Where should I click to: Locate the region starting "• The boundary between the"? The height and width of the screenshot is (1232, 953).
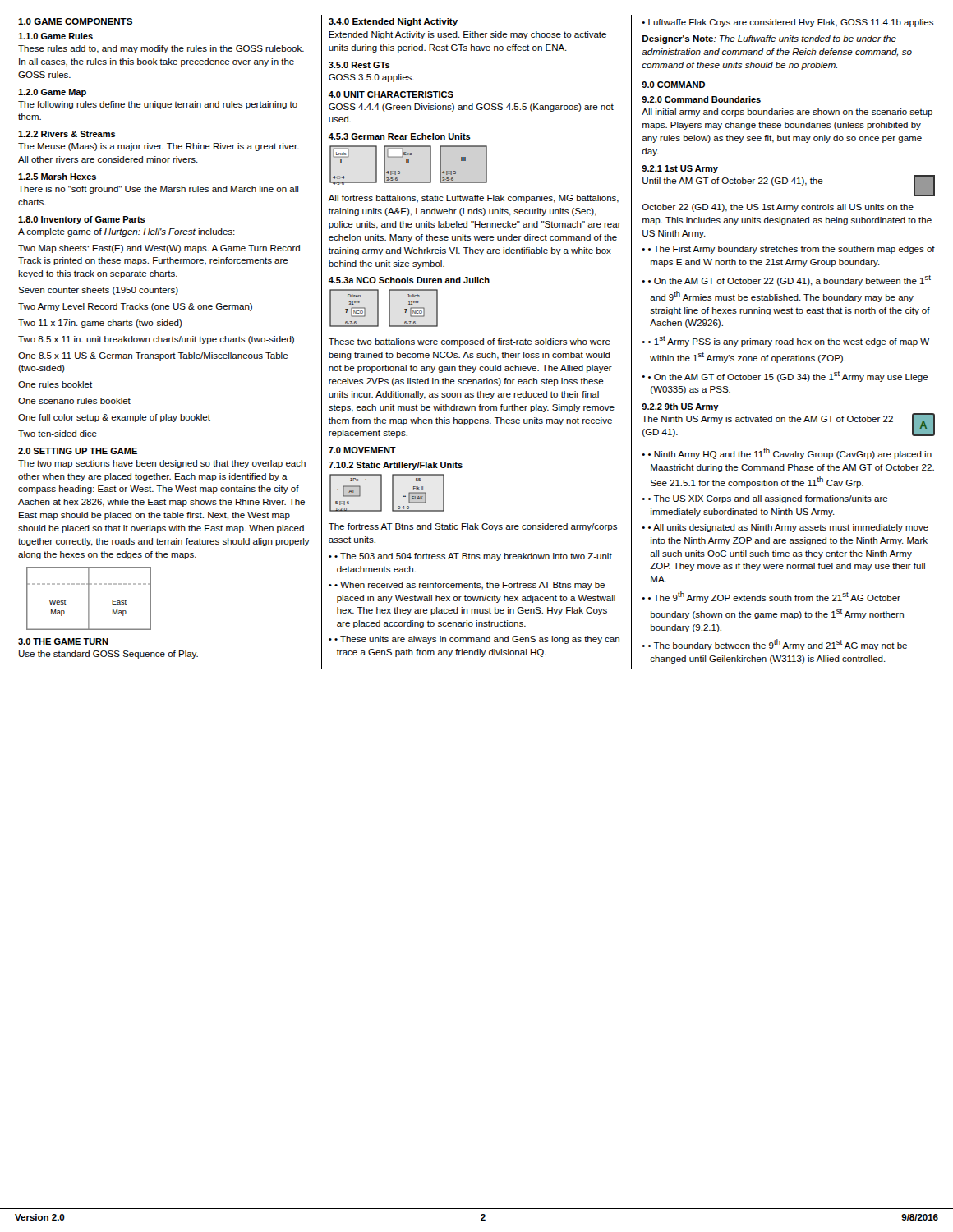click(778, 651)
